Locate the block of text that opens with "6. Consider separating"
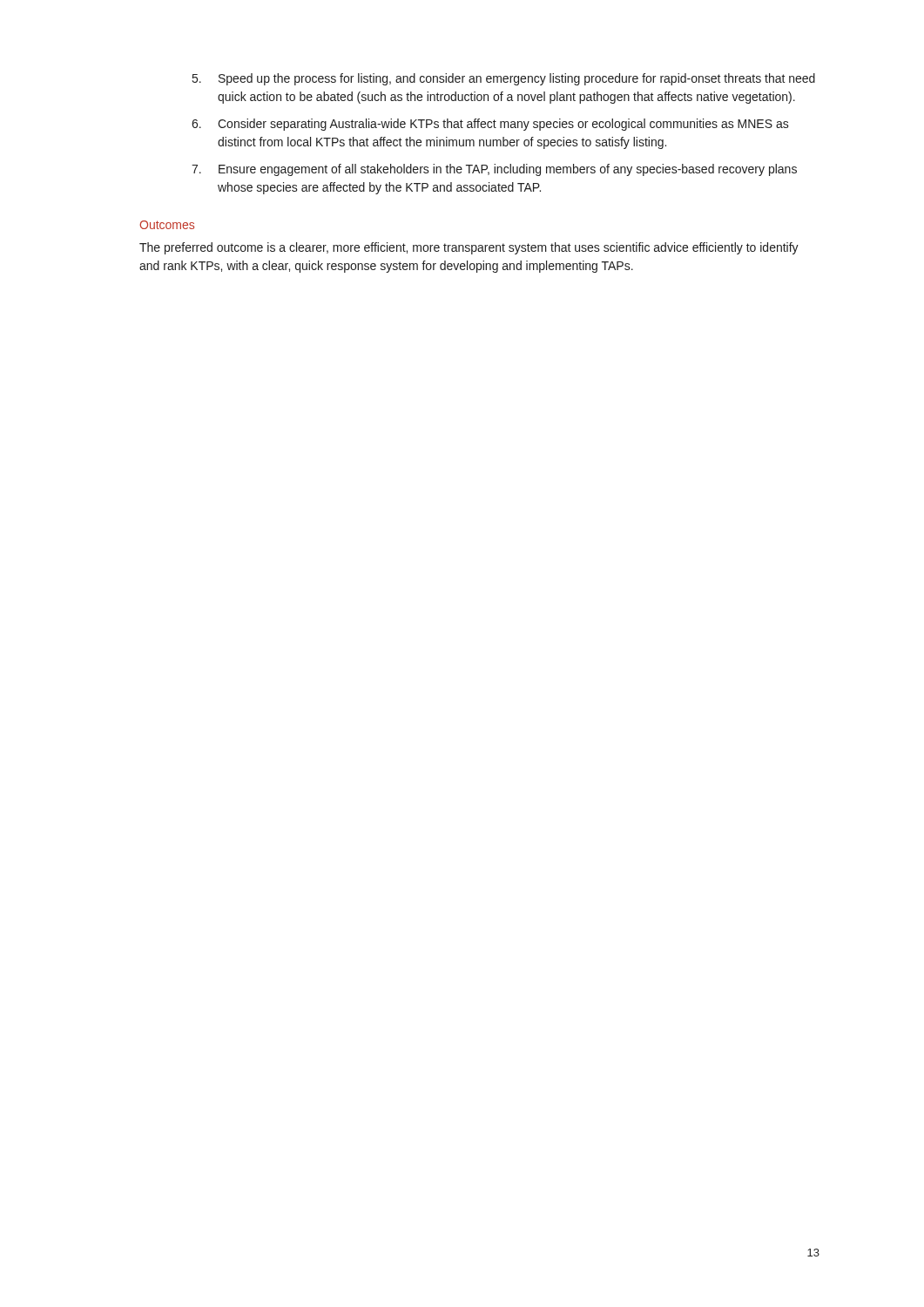Image resolution: width=924 pixels, height=1307 pixels. click(x=506, y=133)
